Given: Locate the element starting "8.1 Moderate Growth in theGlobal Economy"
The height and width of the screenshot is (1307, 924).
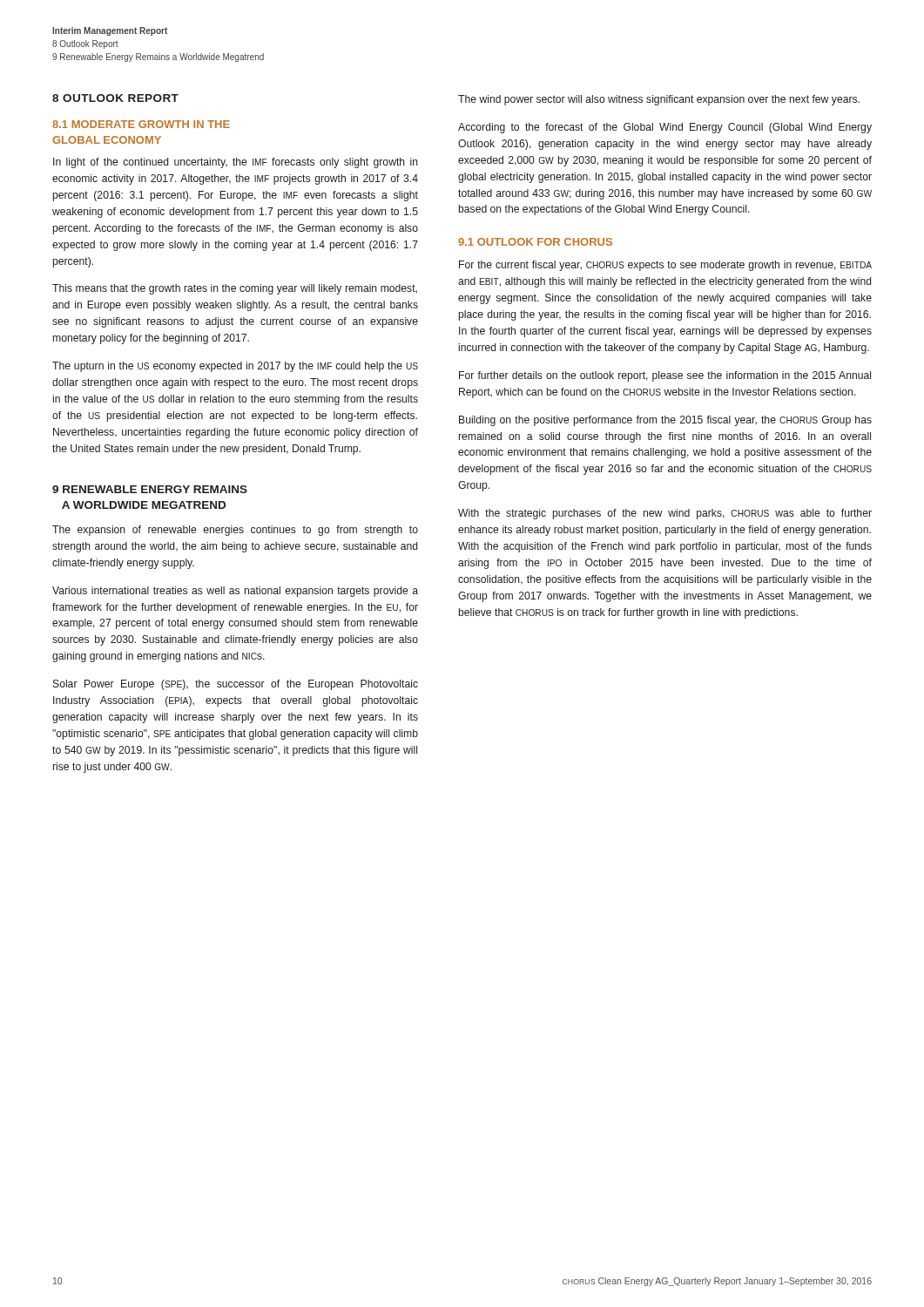Looking at the screenshot, I should tap(141, 132).
